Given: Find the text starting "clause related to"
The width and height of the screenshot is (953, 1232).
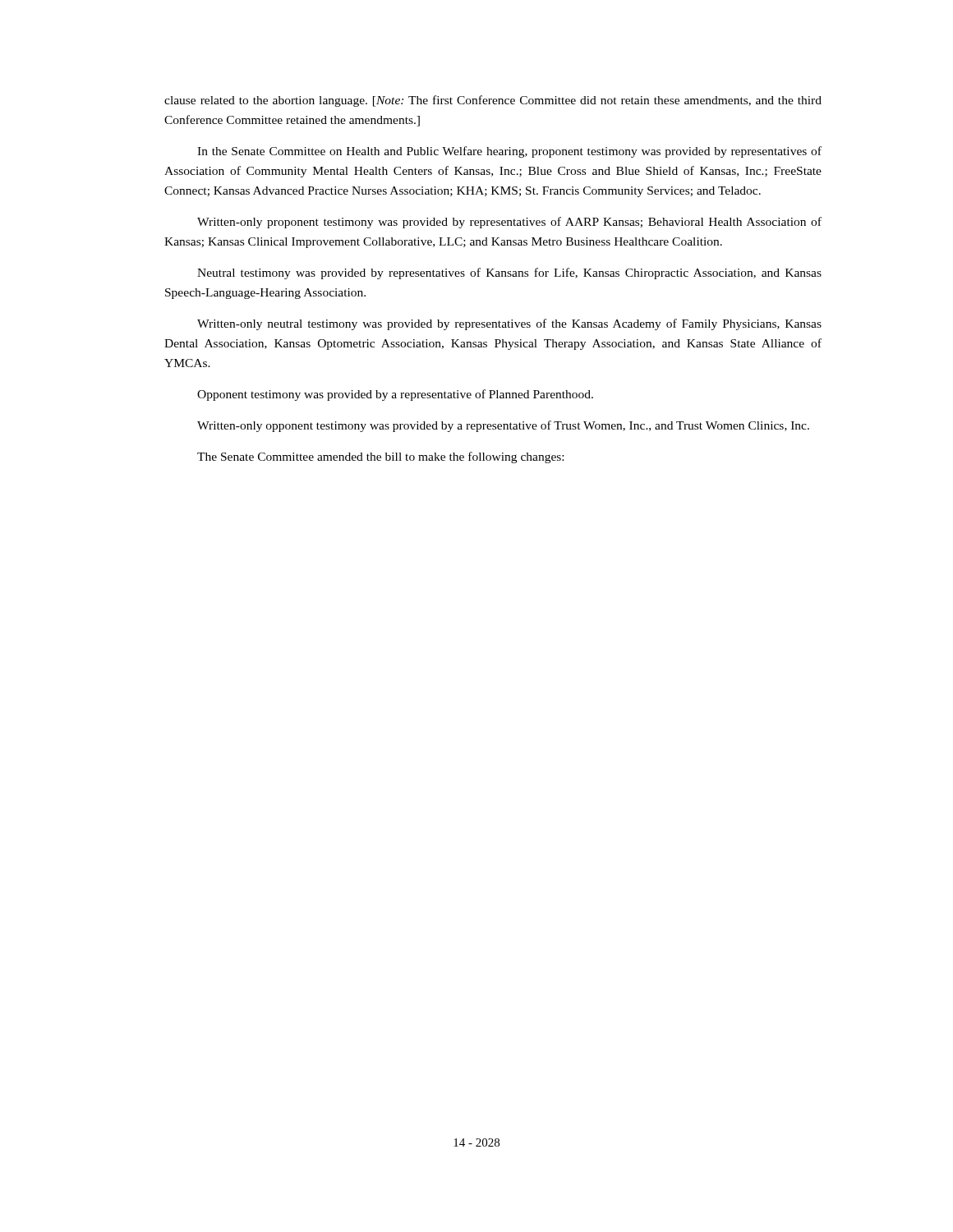Looking at the screenshot, I should click(493, 110).
